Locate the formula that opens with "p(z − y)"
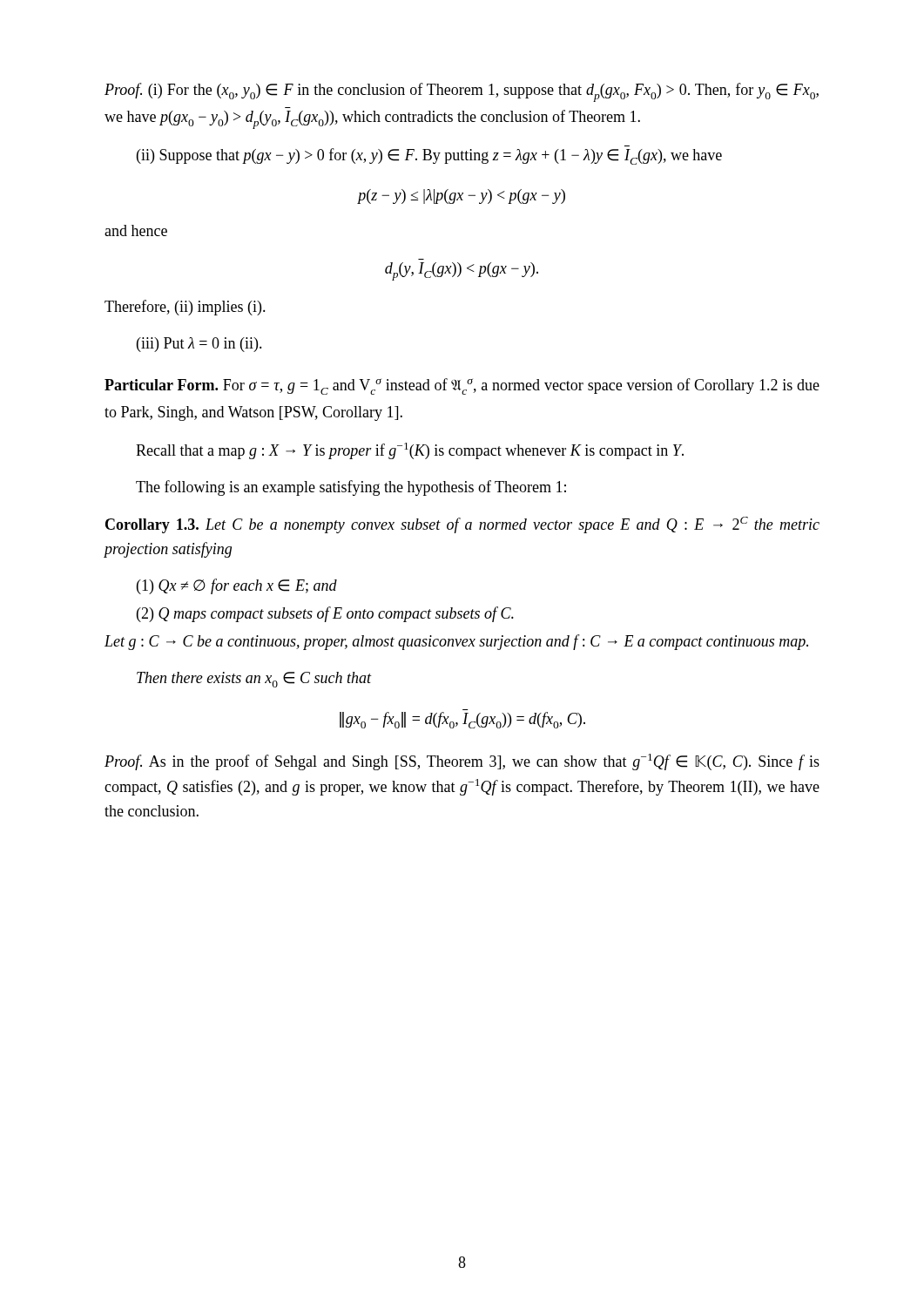The image size is (924, 1307). (462, 195)
